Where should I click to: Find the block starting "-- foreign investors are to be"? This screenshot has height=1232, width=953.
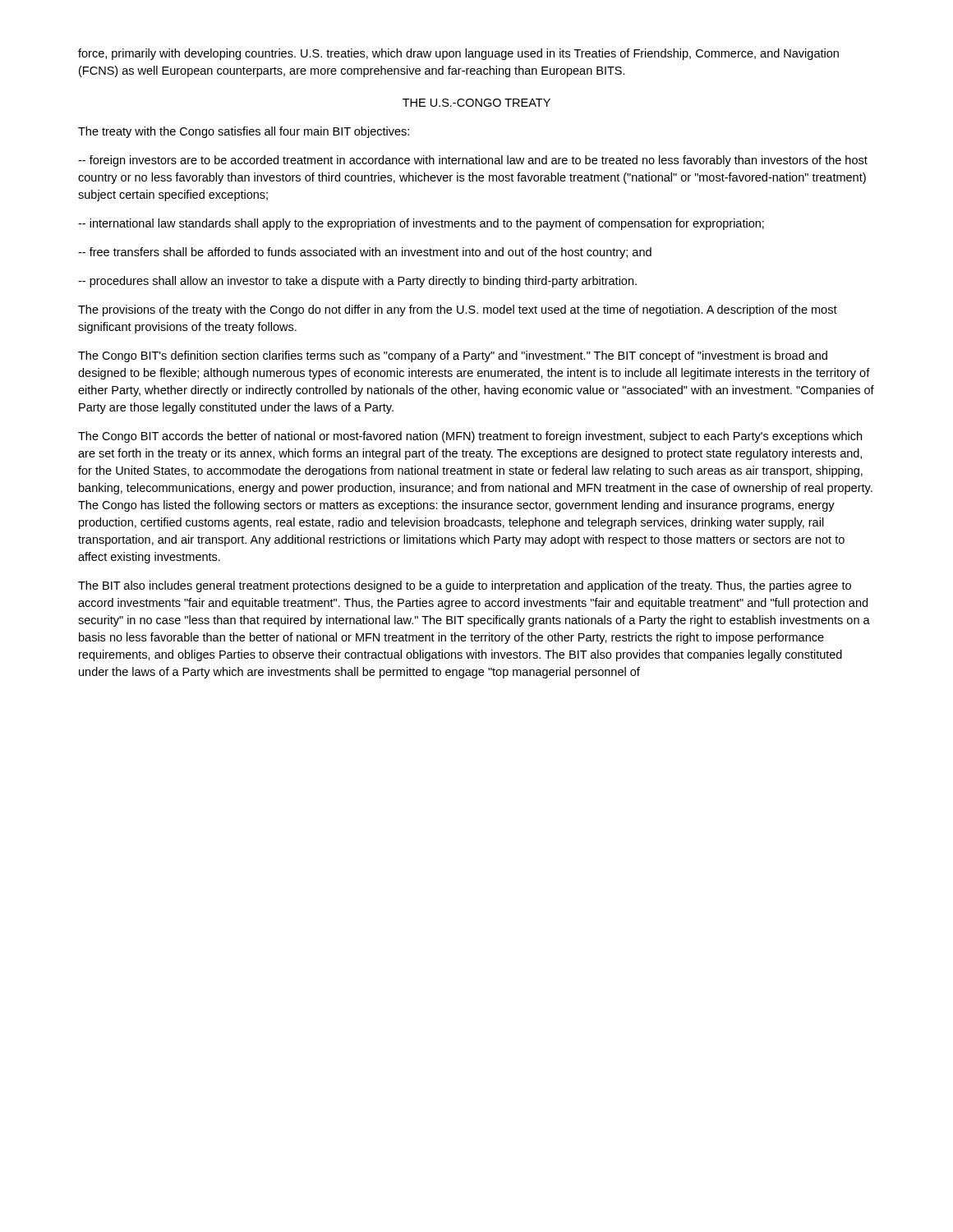tap(473, 177)
